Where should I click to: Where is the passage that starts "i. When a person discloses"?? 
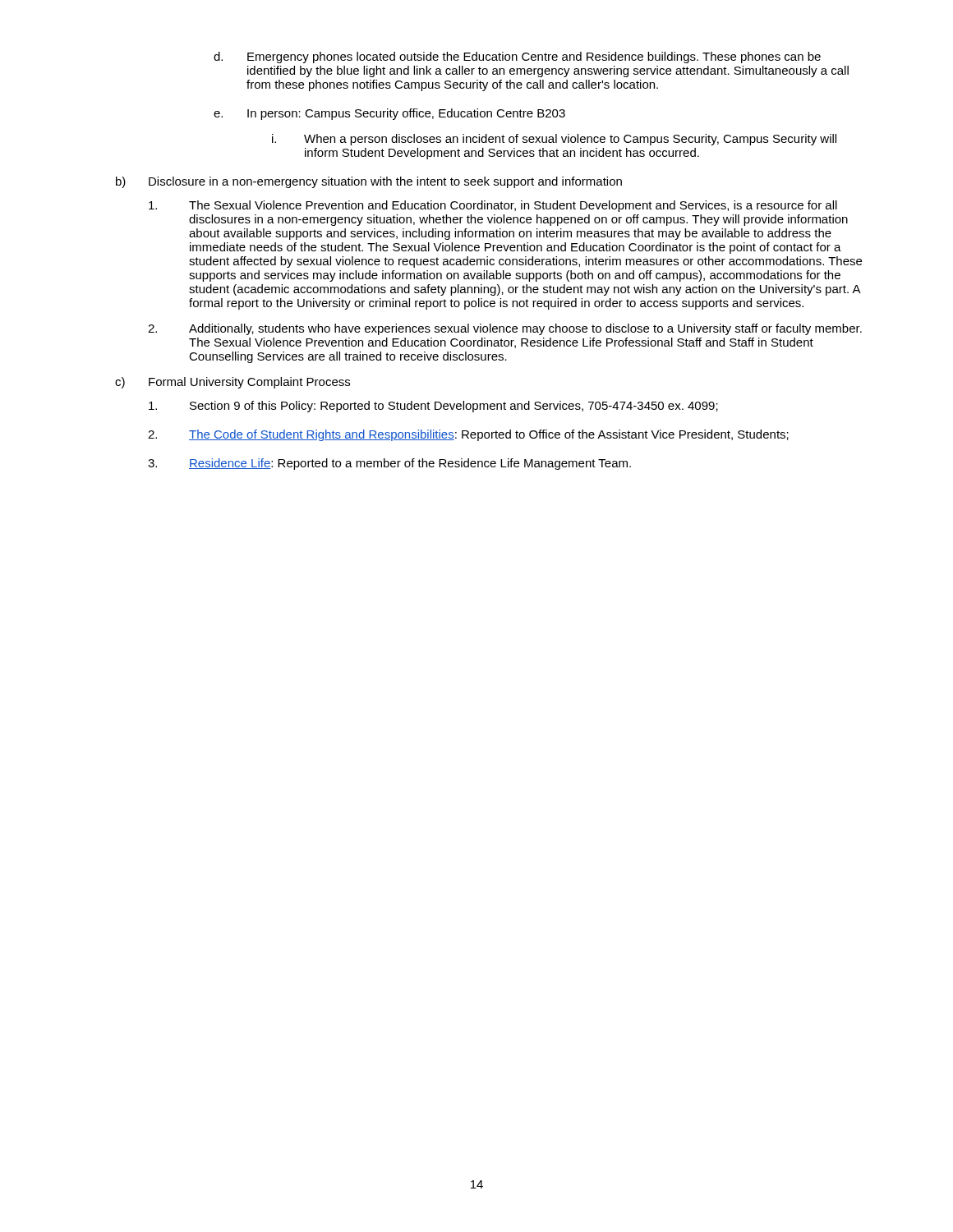point(571,145)
